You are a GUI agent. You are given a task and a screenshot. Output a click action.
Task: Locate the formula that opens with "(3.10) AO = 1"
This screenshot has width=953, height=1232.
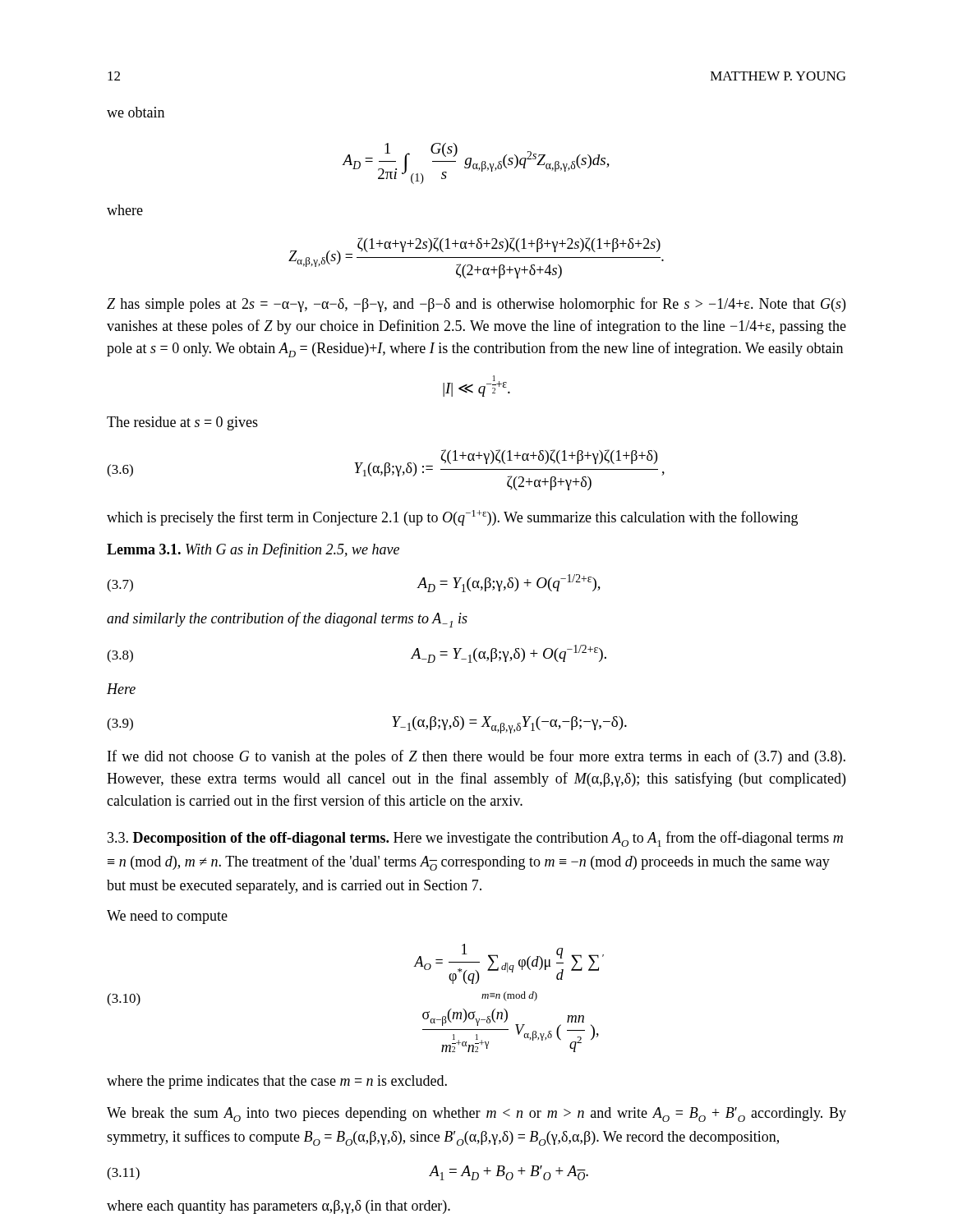tap(476, 999)
